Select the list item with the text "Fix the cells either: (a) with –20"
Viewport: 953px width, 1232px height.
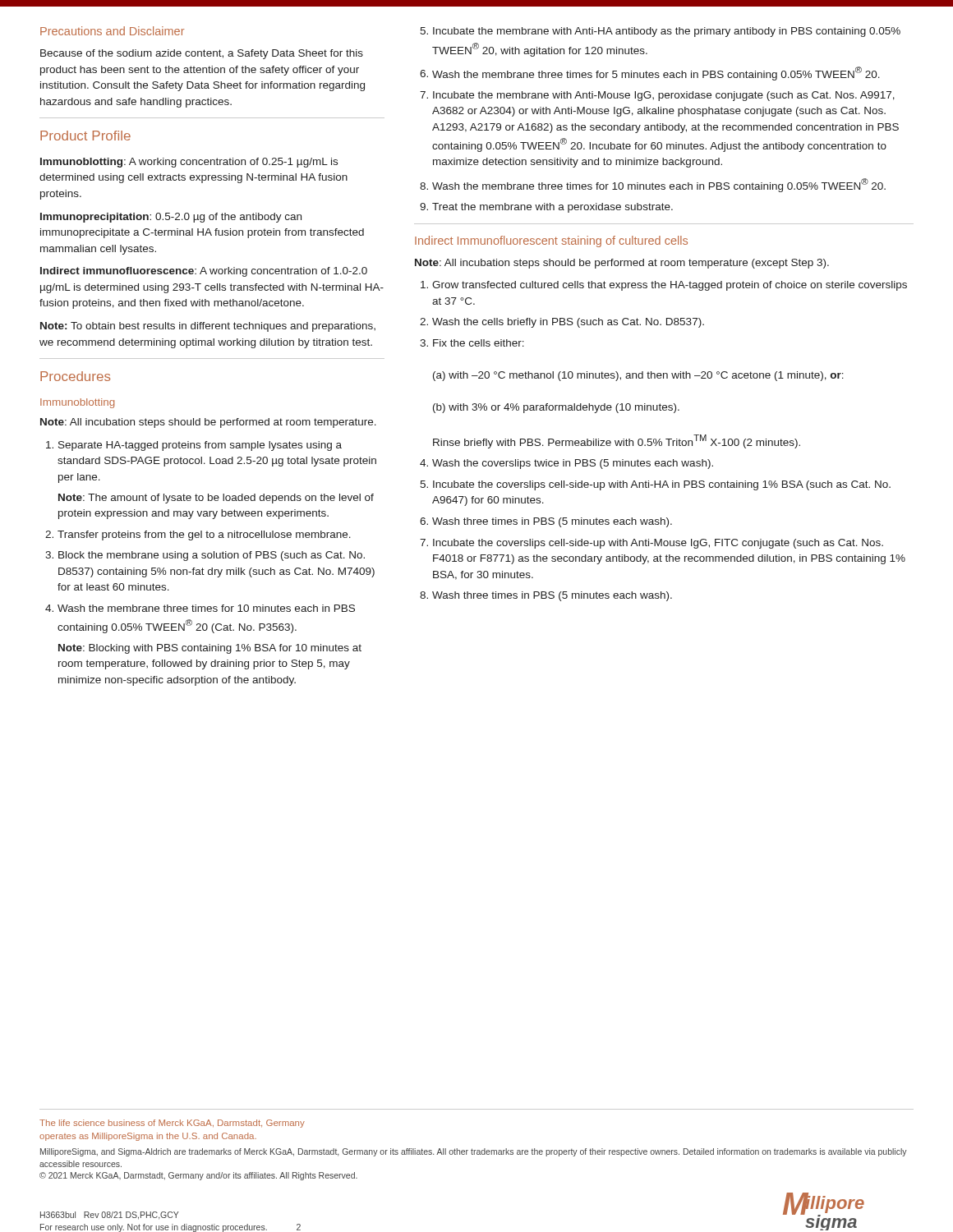pyautogui.click(x=673, y=393)
